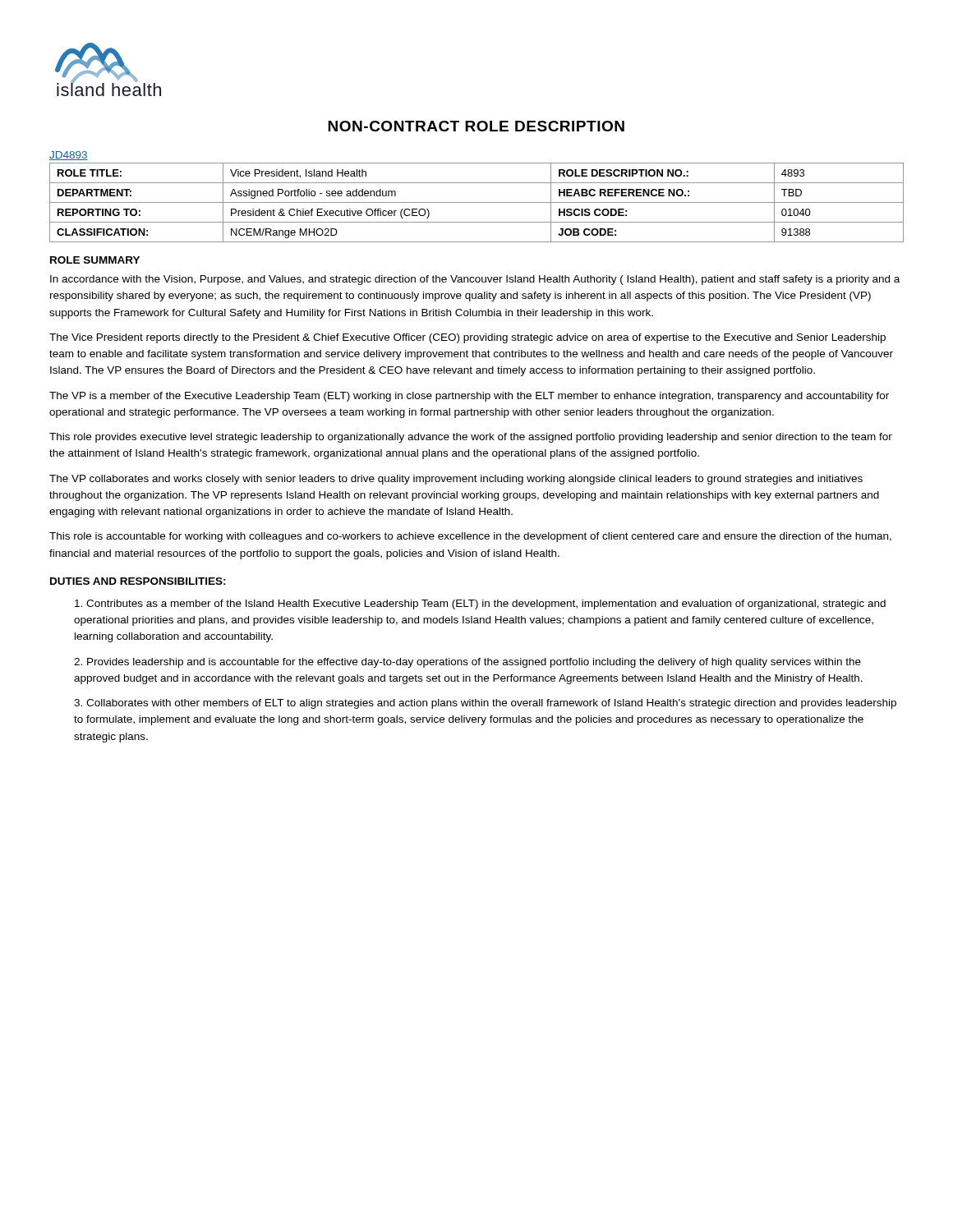Locate the block of text that opens with "This role is accountable"

click(x=471, y=544)
